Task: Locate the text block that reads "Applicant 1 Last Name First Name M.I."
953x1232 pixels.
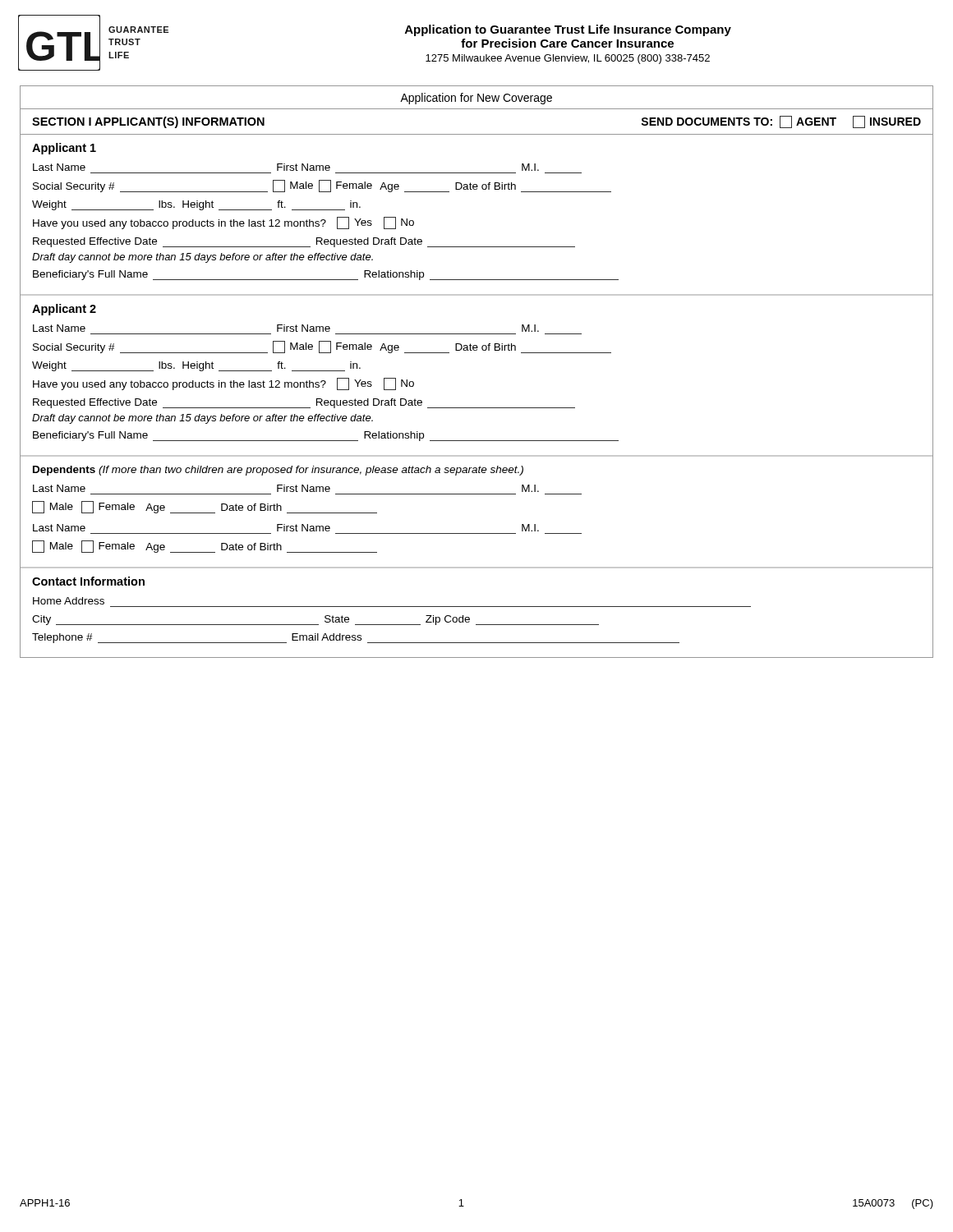Action: [x=64, y=149]
